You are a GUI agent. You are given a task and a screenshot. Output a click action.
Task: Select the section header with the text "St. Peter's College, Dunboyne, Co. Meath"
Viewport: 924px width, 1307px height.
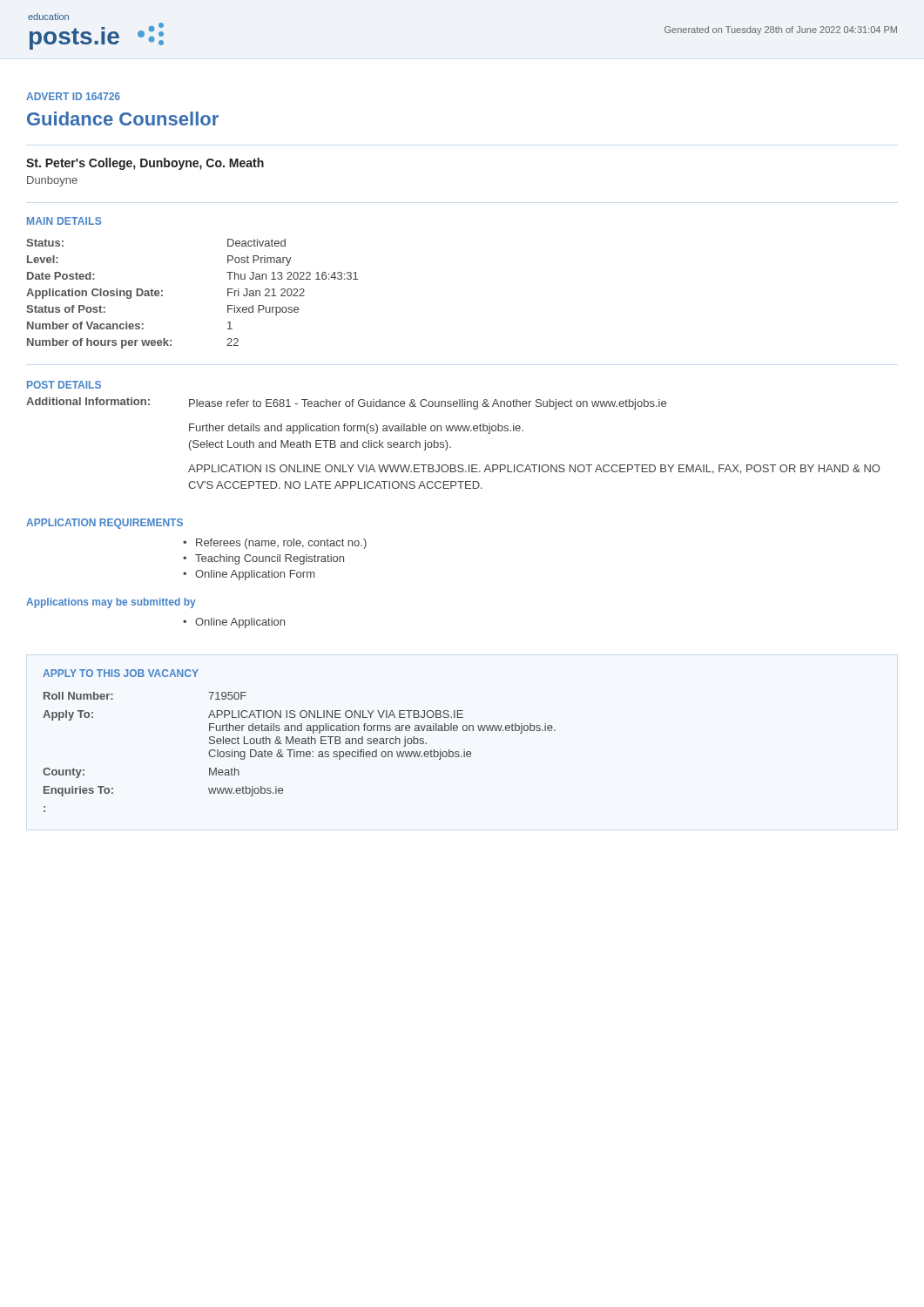point(145,163)
